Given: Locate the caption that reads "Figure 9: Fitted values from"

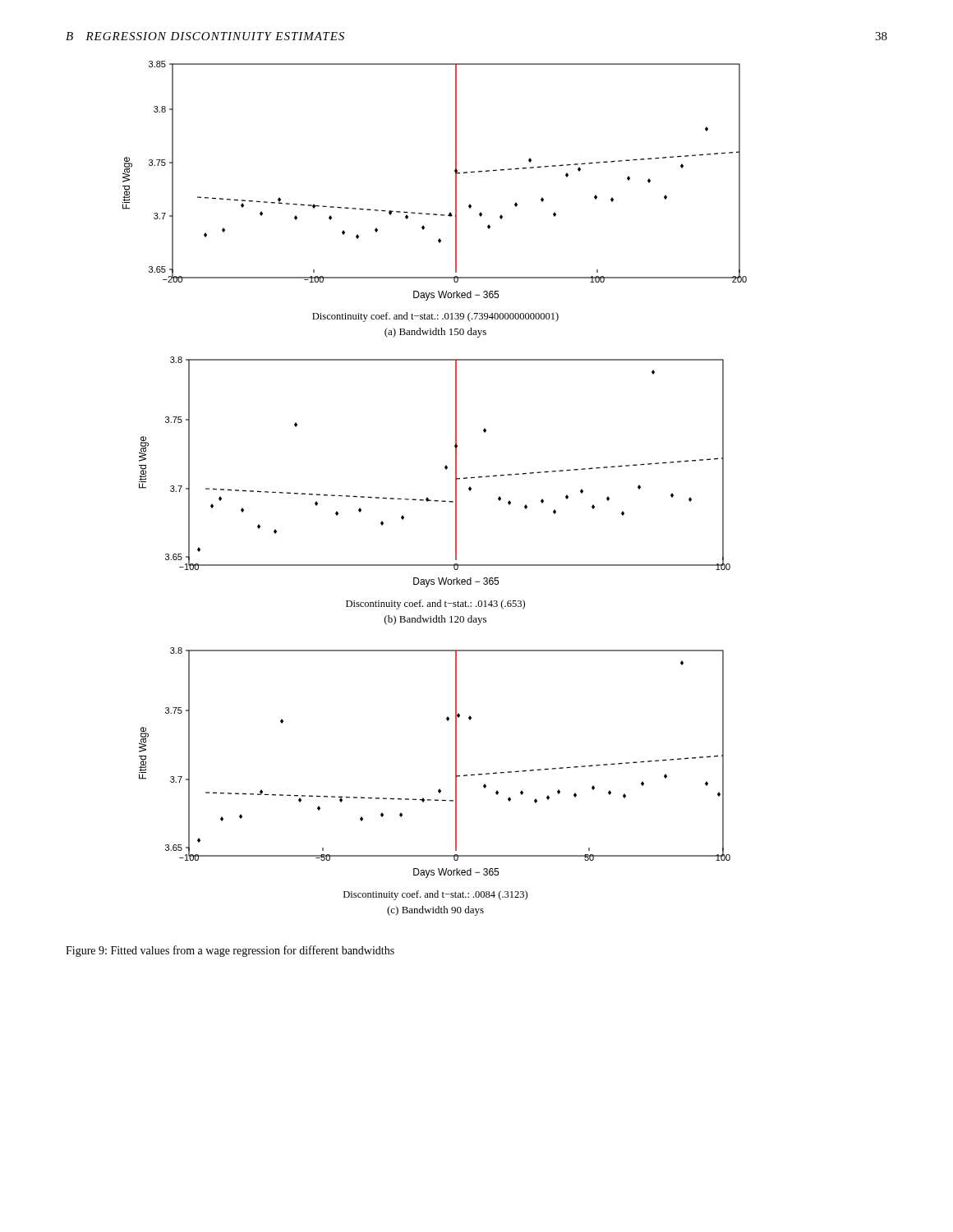Looking at the screenshot, I should (x=230, y=951).
